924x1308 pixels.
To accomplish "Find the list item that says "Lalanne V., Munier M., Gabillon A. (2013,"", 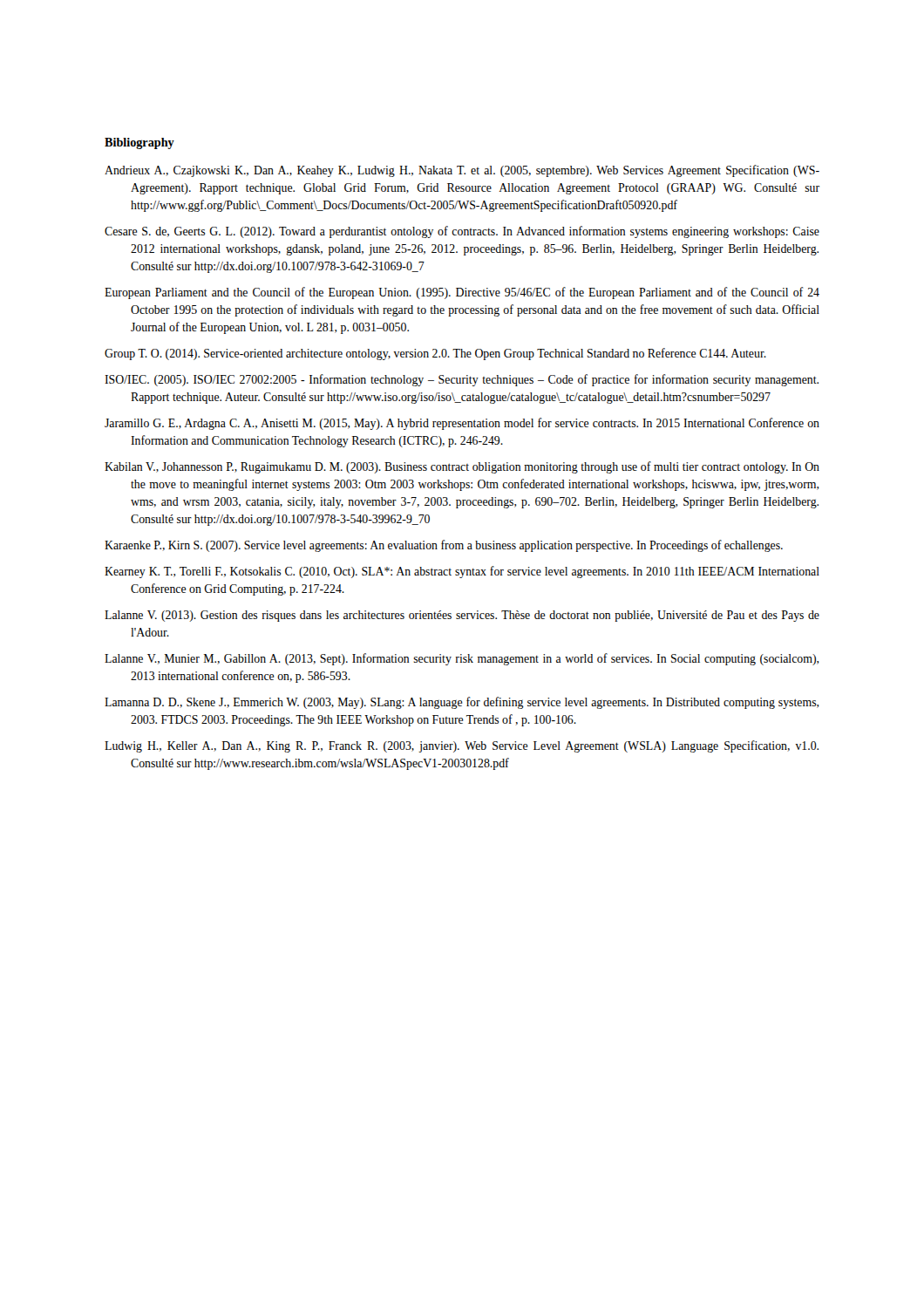I will point(462,668).
